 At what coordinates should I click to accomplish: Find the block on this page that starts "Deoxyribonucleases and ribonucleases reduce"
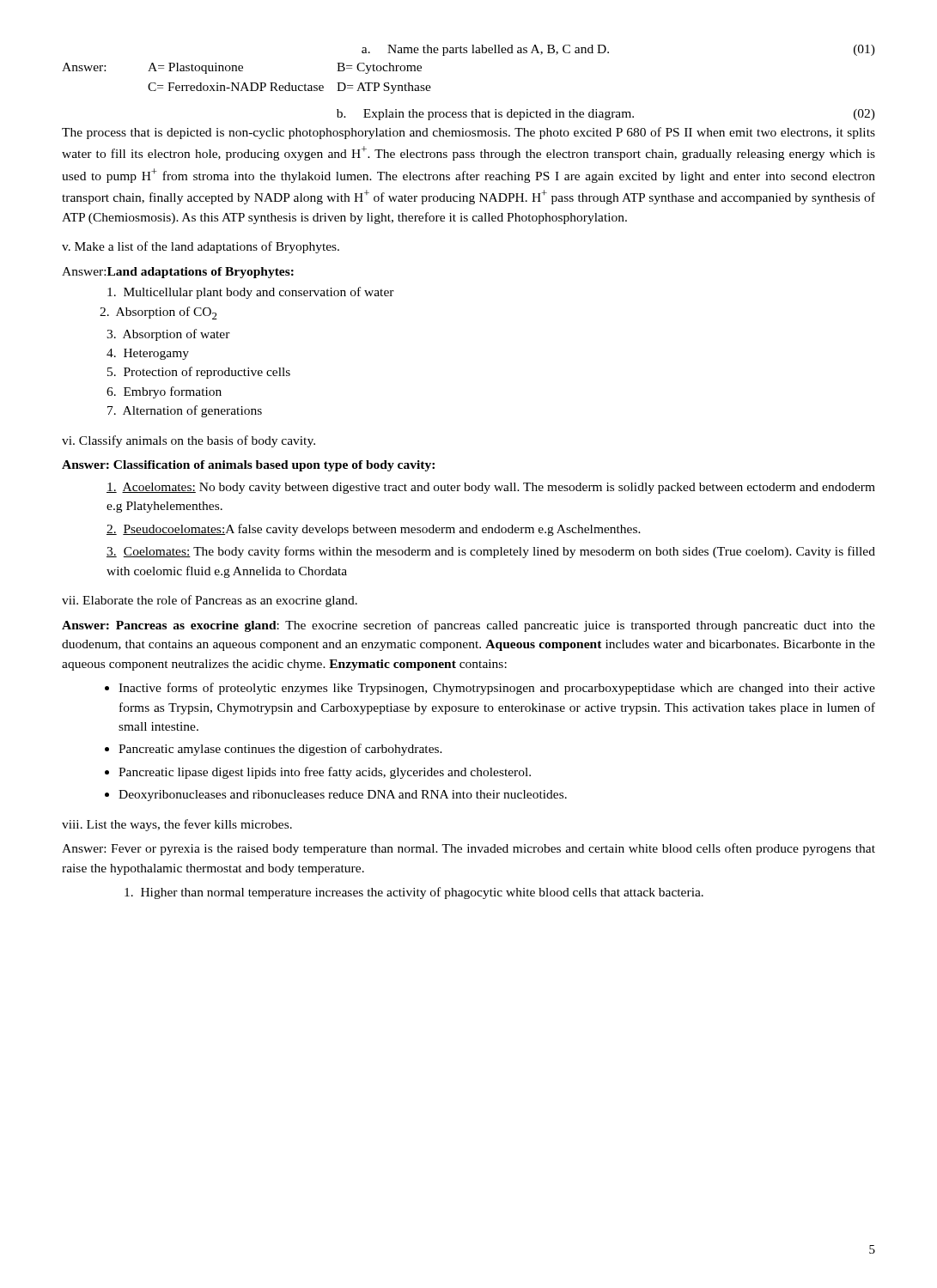click(343, 794)
